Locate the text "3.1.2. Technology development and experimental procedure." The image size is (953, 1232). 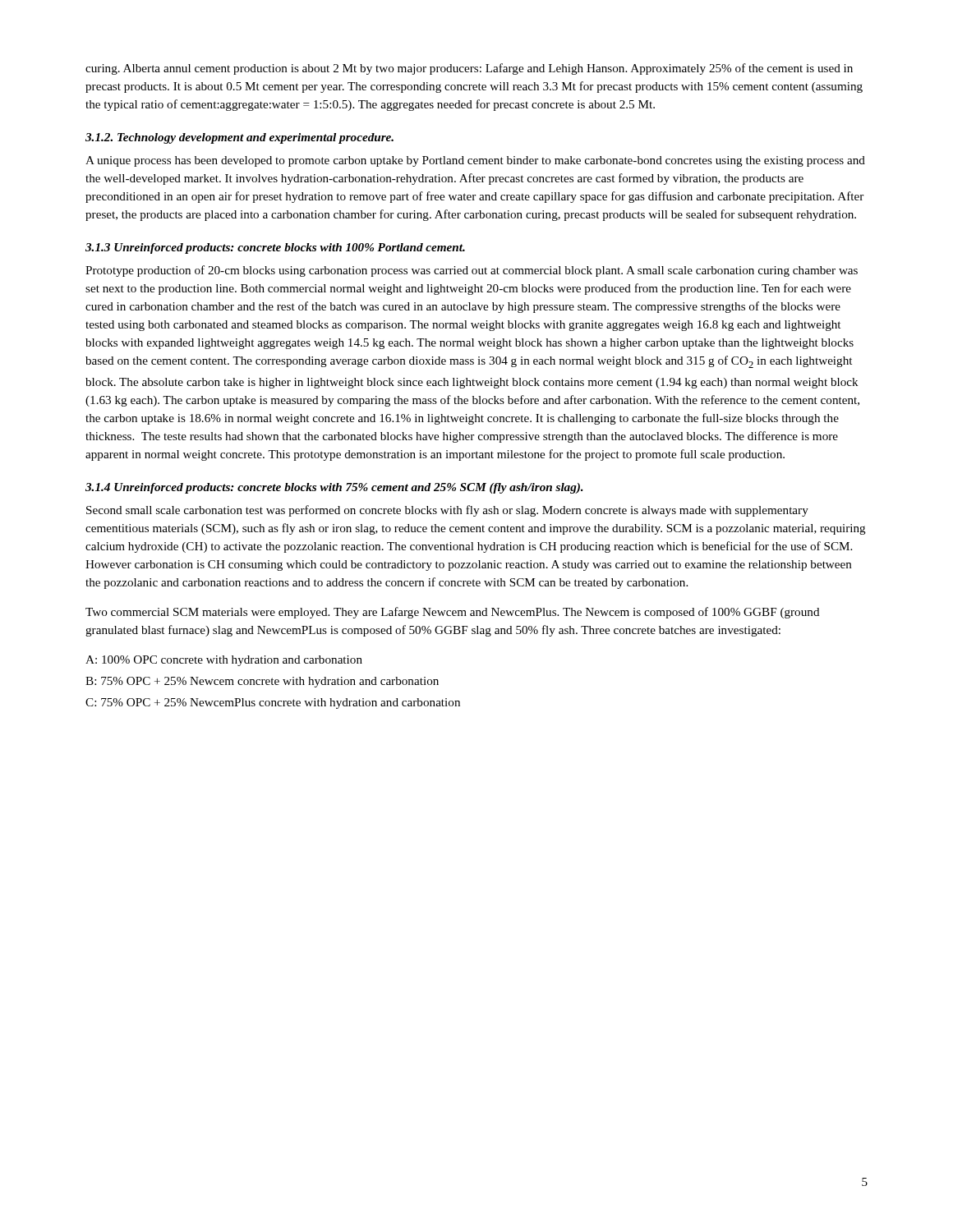click(x=240, y=137)
